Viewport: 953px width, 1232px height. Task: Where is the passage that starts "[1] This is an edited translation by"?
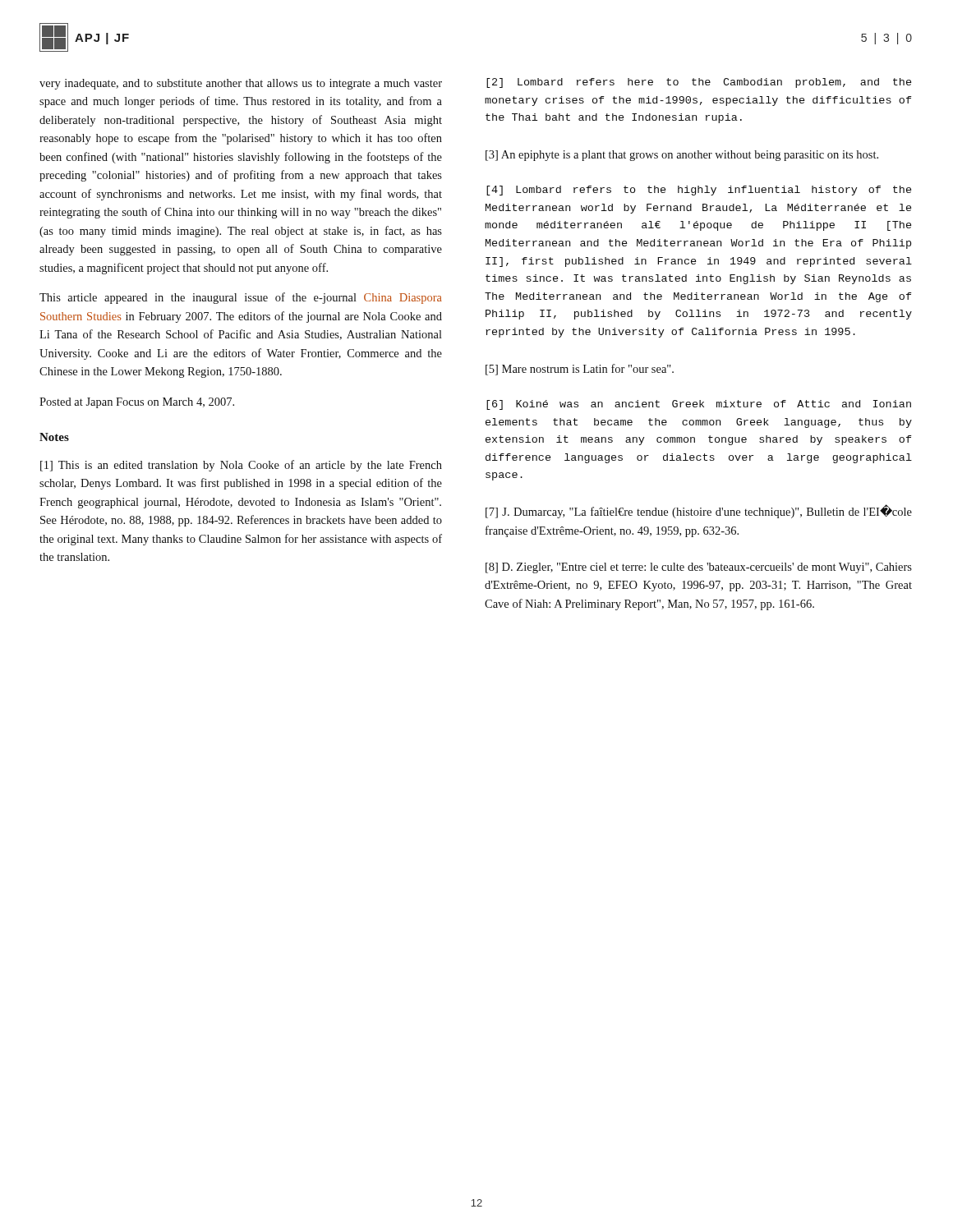[x=241, y=511]
